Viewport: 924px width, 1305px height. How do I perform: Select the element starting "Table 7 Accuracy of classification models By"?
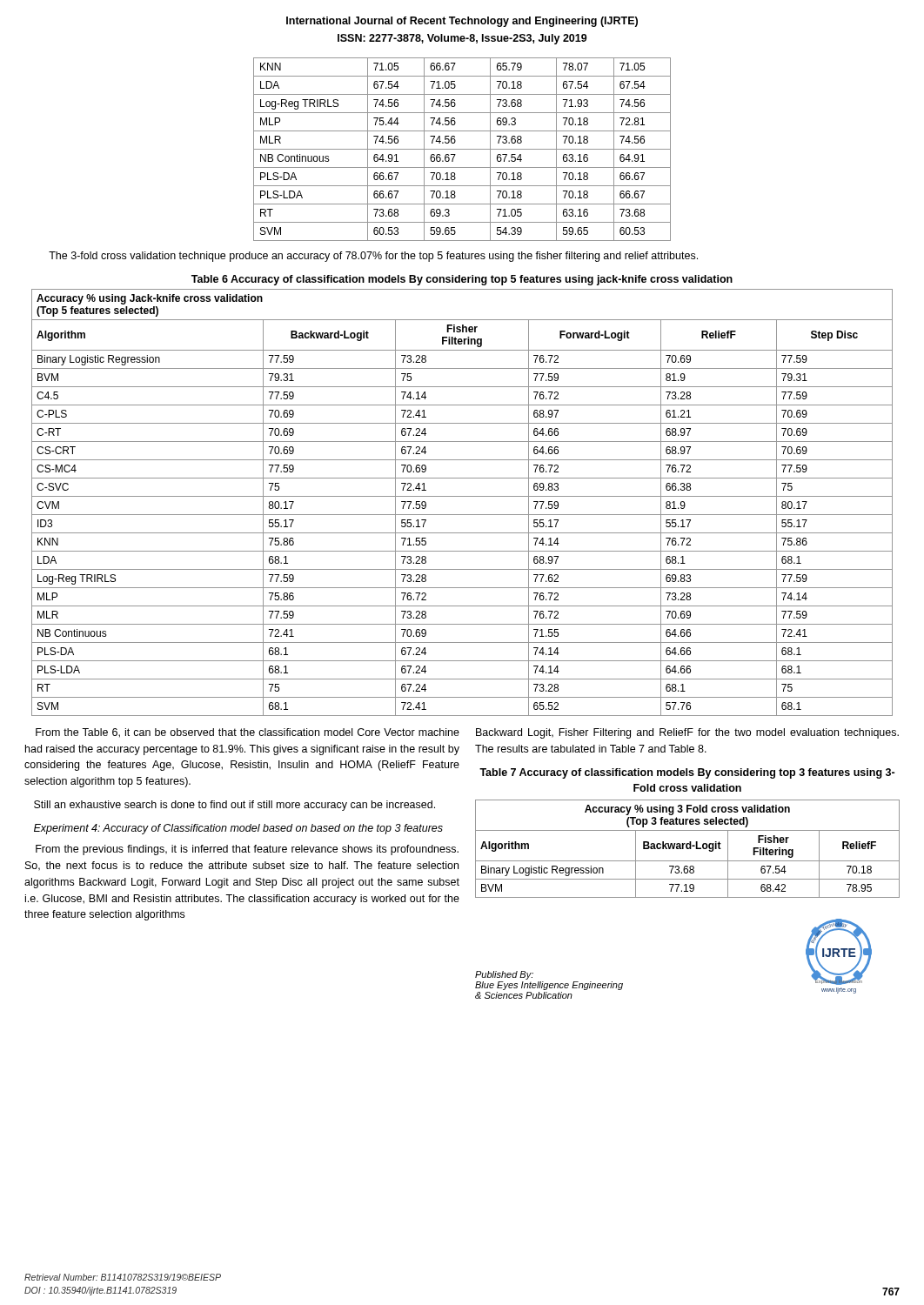pyautogui.click(x=687, y=780)
